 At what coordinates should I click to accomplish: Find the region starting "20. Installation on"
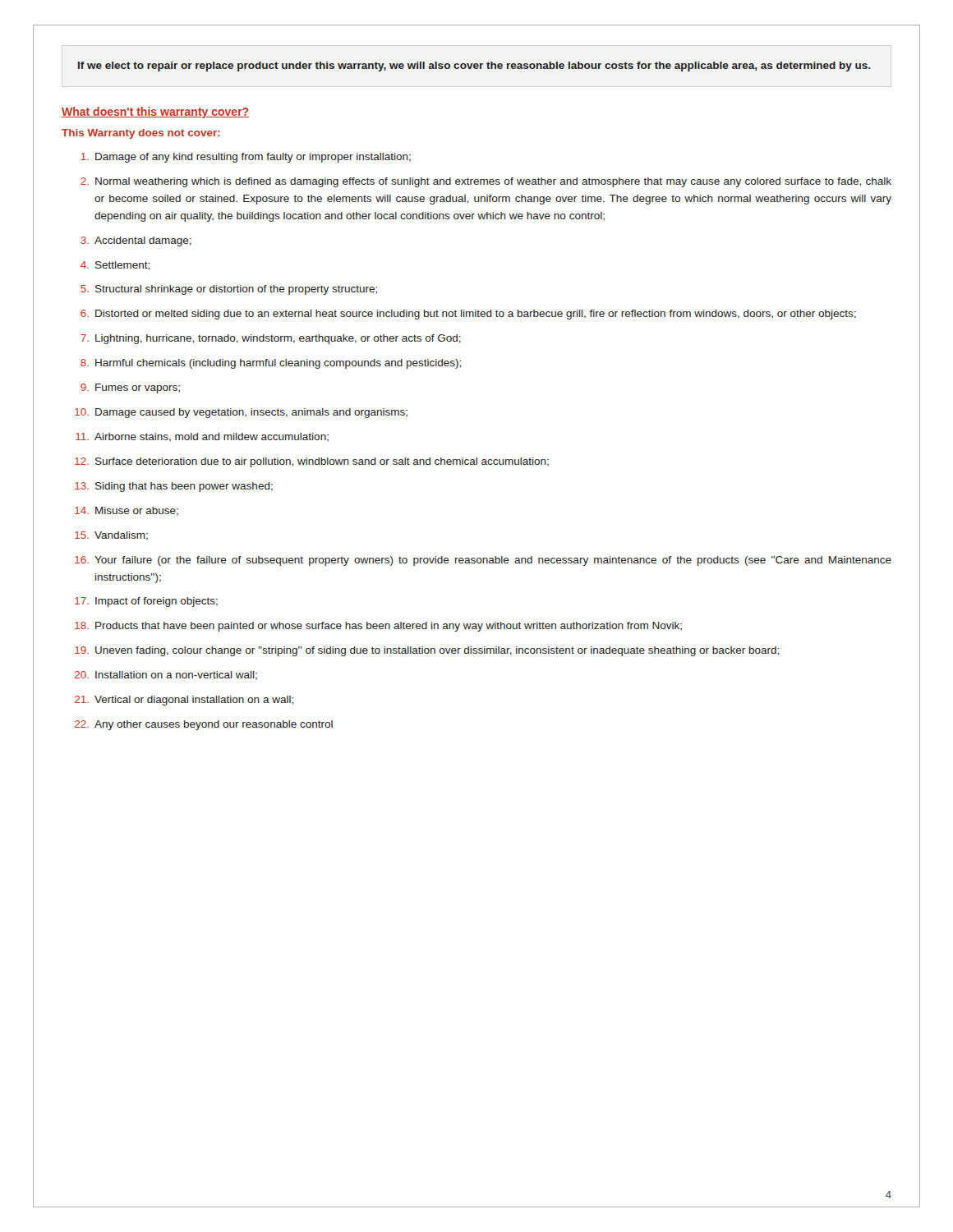click(x=166, y=676)
